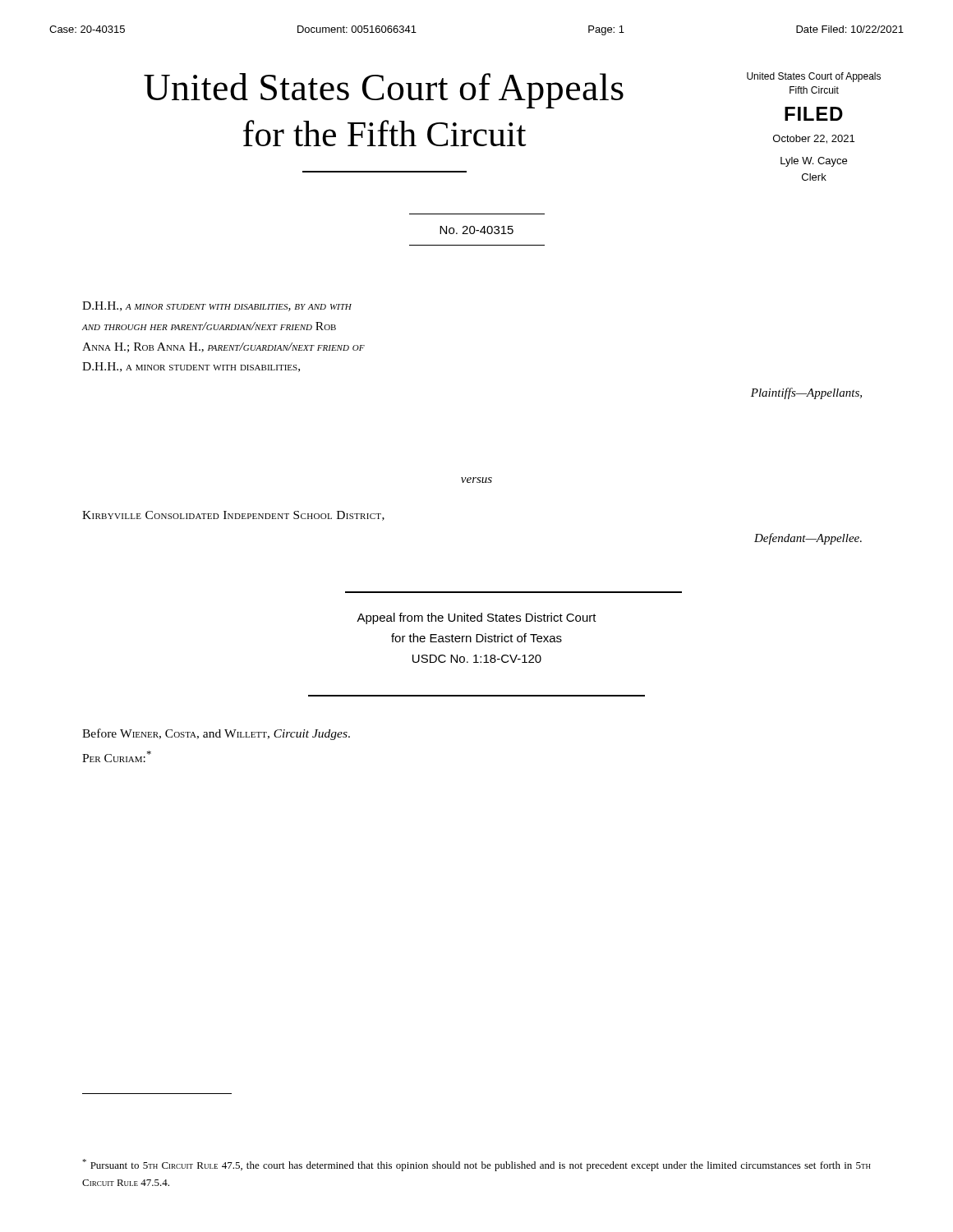Screen dimensions: 1232x953
Task: Locate the text block that reads "Appeal from the United States"
Action: pyautogui.click(x=476, y=638)
